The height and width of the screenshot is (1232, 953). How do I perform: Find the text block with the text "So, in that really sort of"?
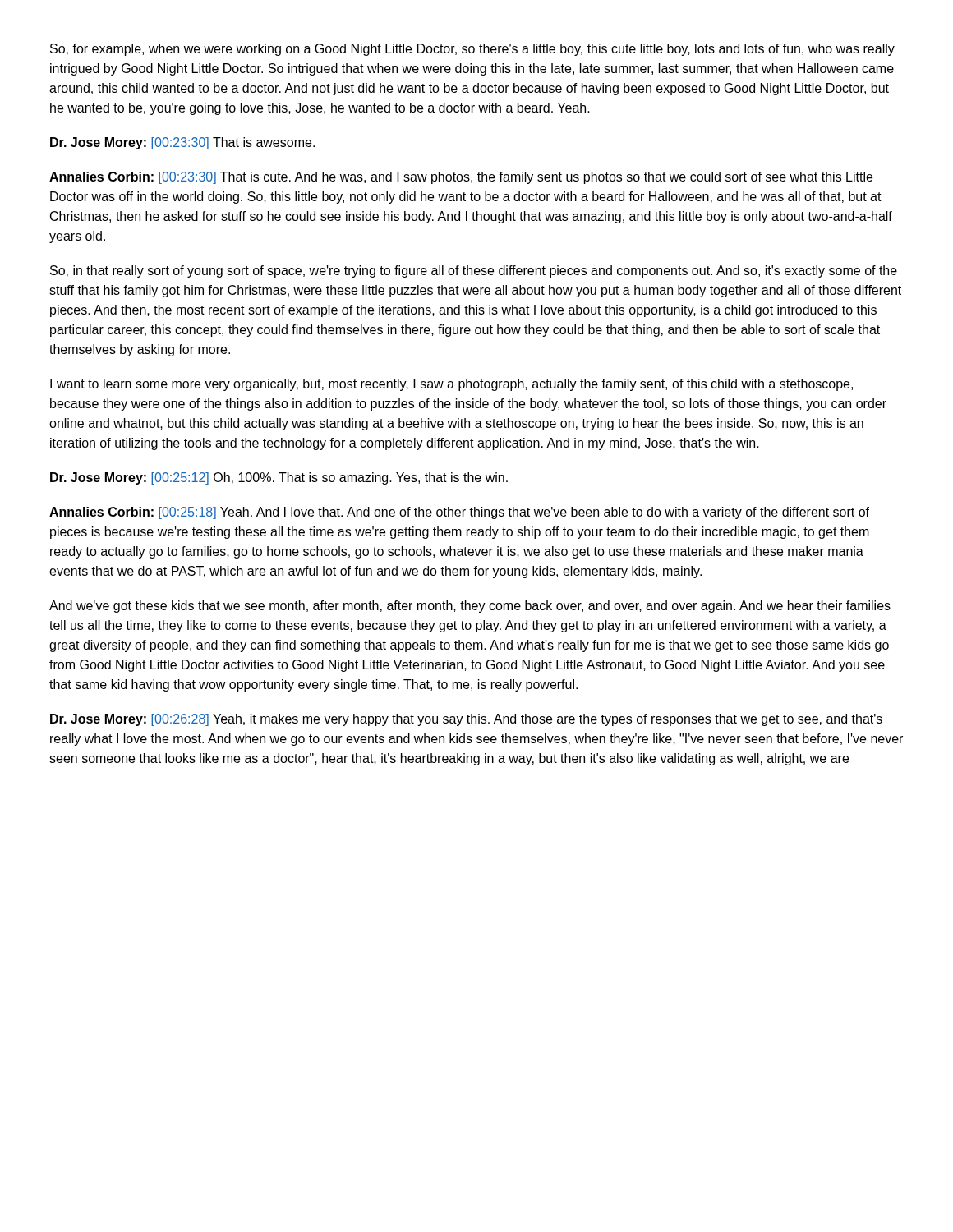coord(475,310)
